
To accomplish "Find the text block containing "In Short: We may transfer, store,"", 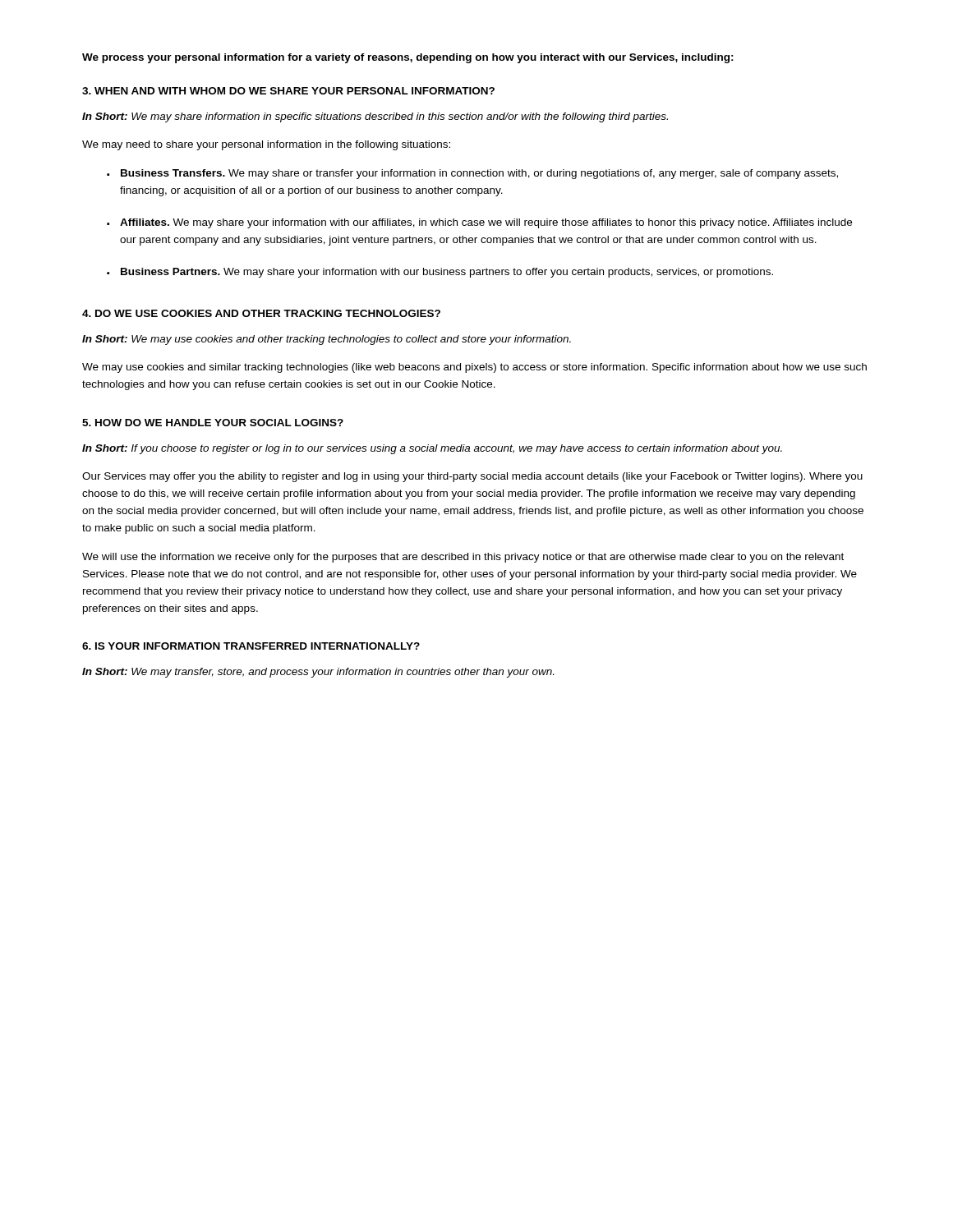I will pyautogui.click(x=319, y=672).
